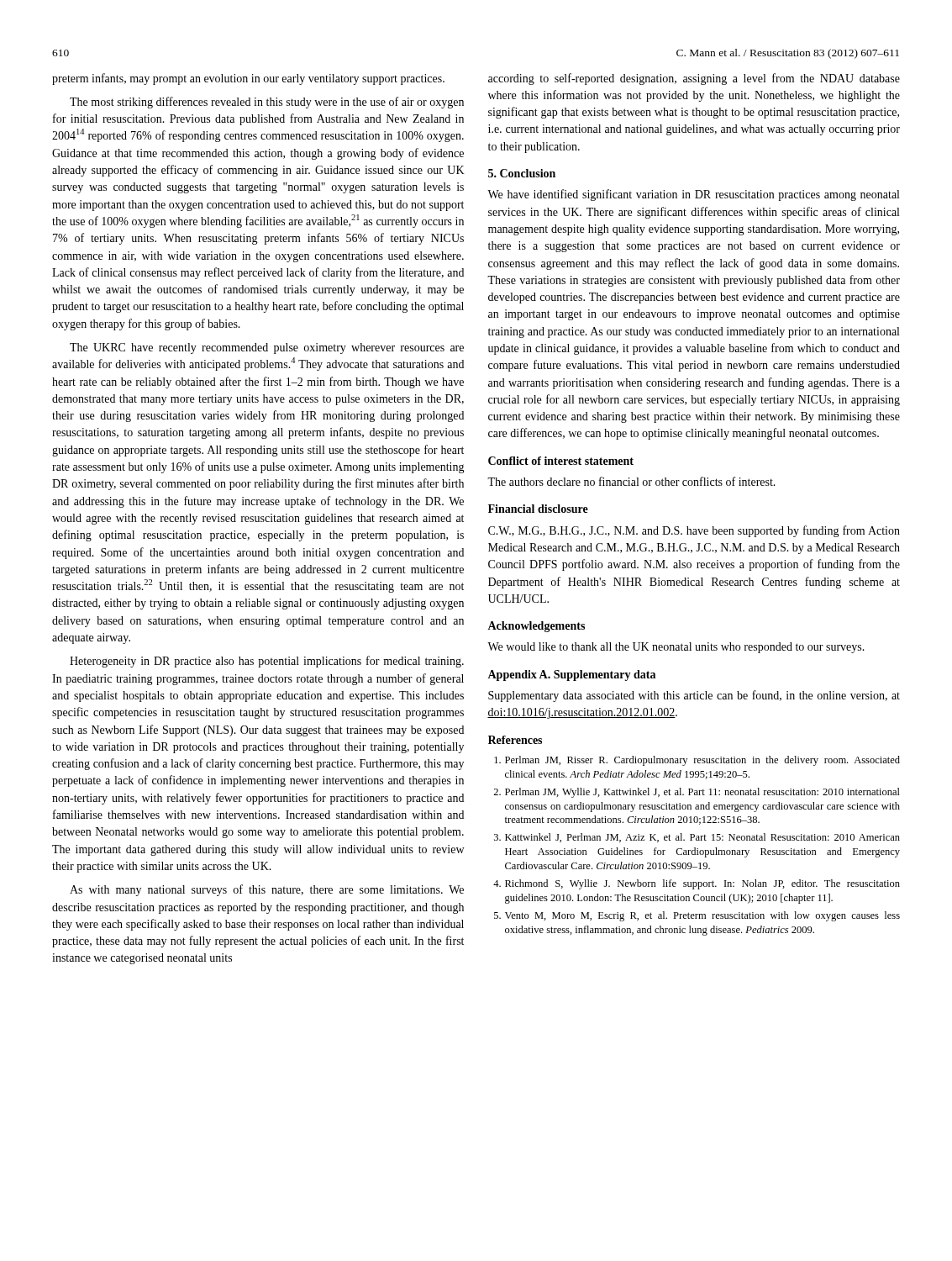The image size is (952, 1261).
Task: Click on the text block containing "Supplementary data associated with this article"
Action: (694, 705)
